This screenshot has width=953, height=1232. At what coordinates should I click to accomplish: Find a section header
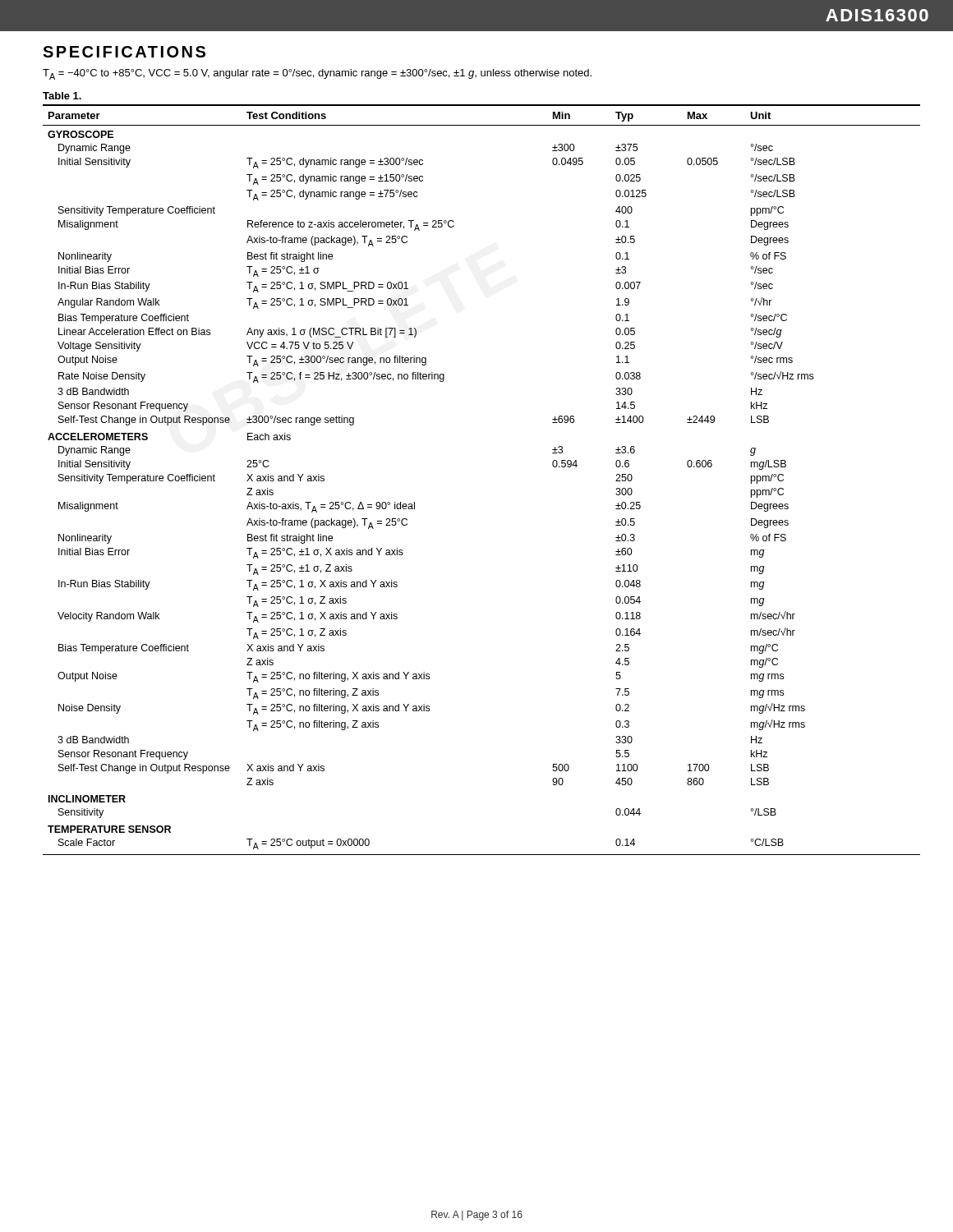click(125, 52)
